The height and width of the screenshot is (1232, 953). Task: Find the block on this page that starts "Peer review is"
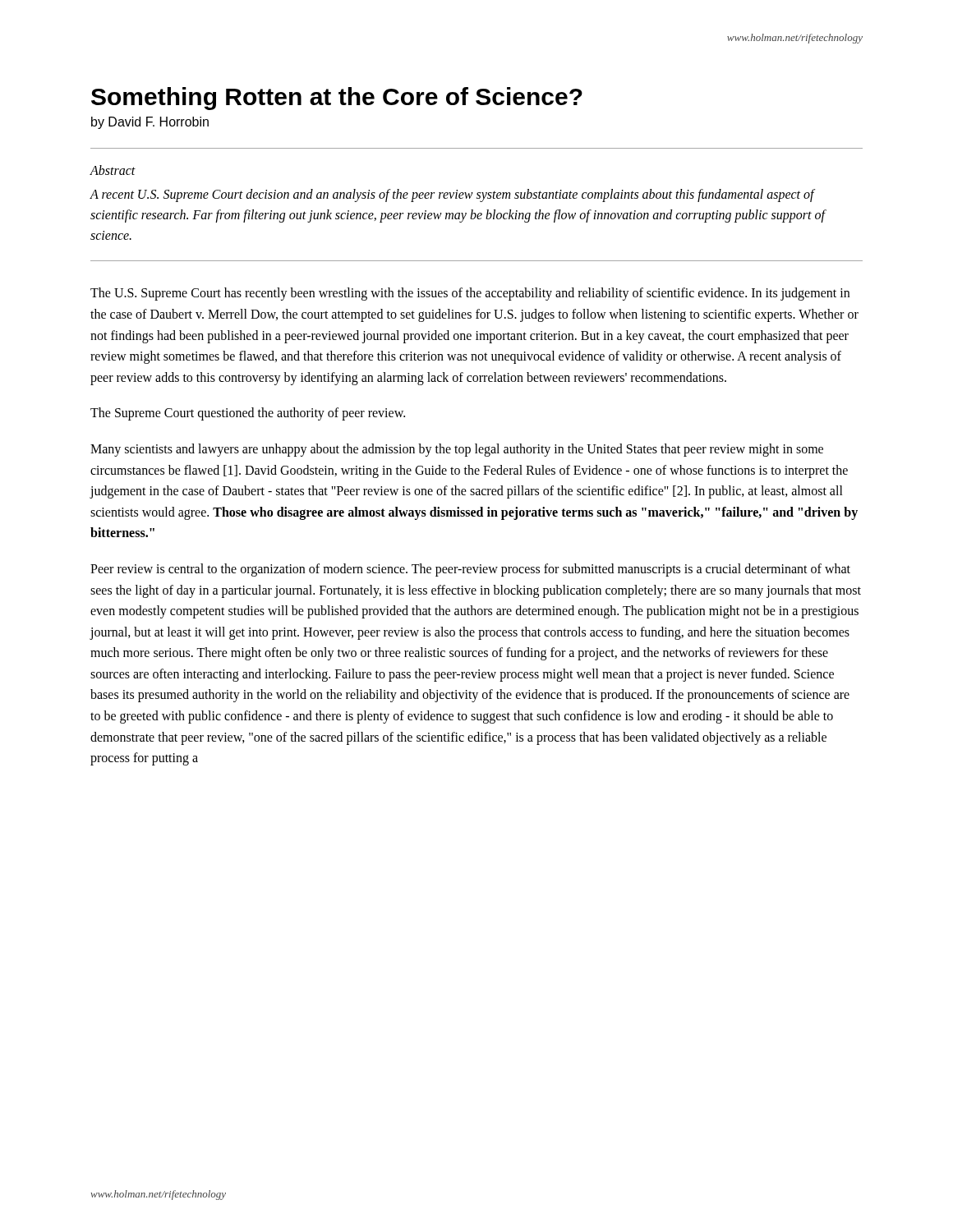[476, 663]
